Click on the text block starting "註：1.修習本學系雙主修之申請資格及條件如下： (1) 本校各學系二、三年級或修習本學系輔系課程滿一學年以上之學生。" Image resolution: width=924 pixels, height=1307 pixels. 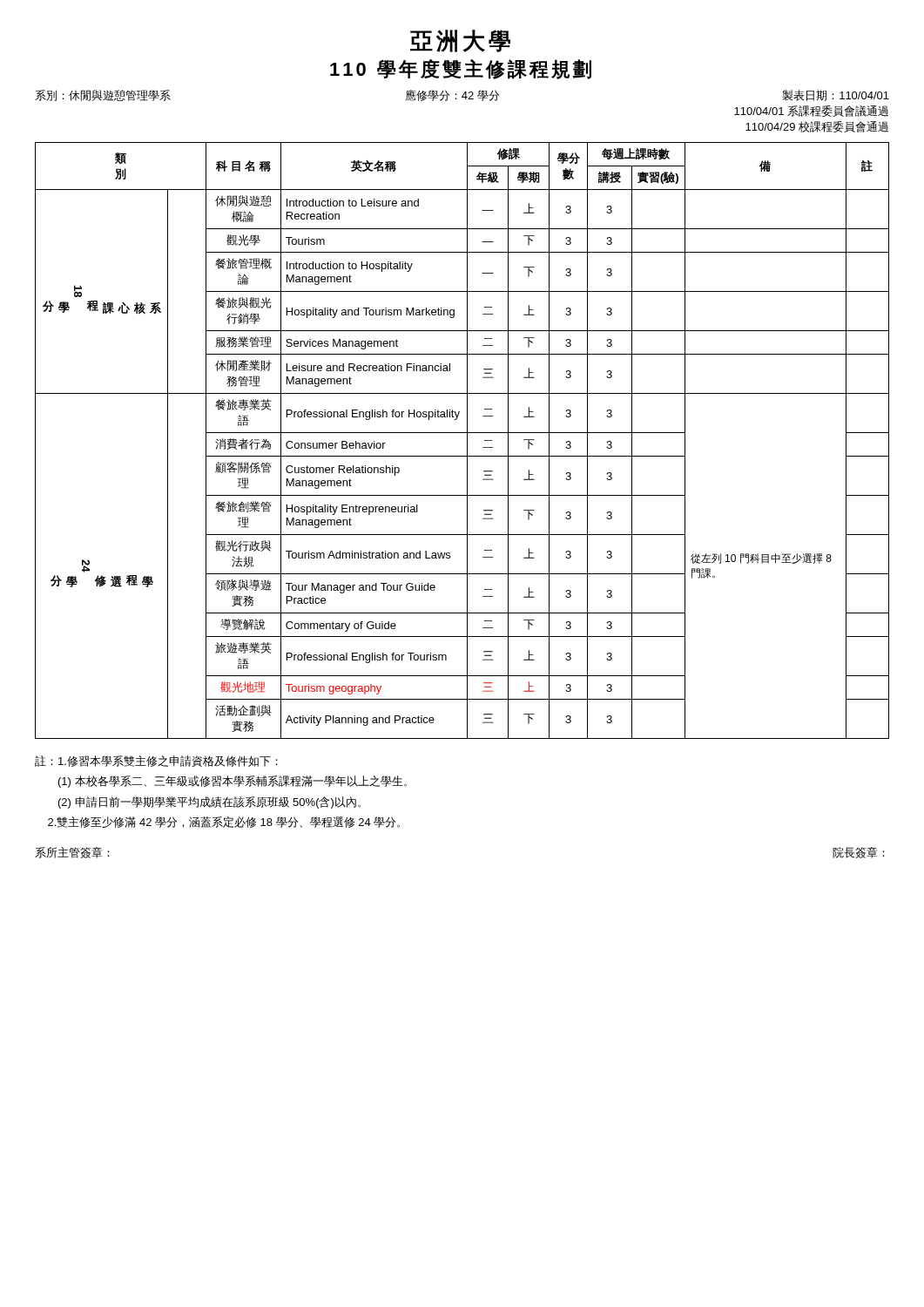pos(156,761)
